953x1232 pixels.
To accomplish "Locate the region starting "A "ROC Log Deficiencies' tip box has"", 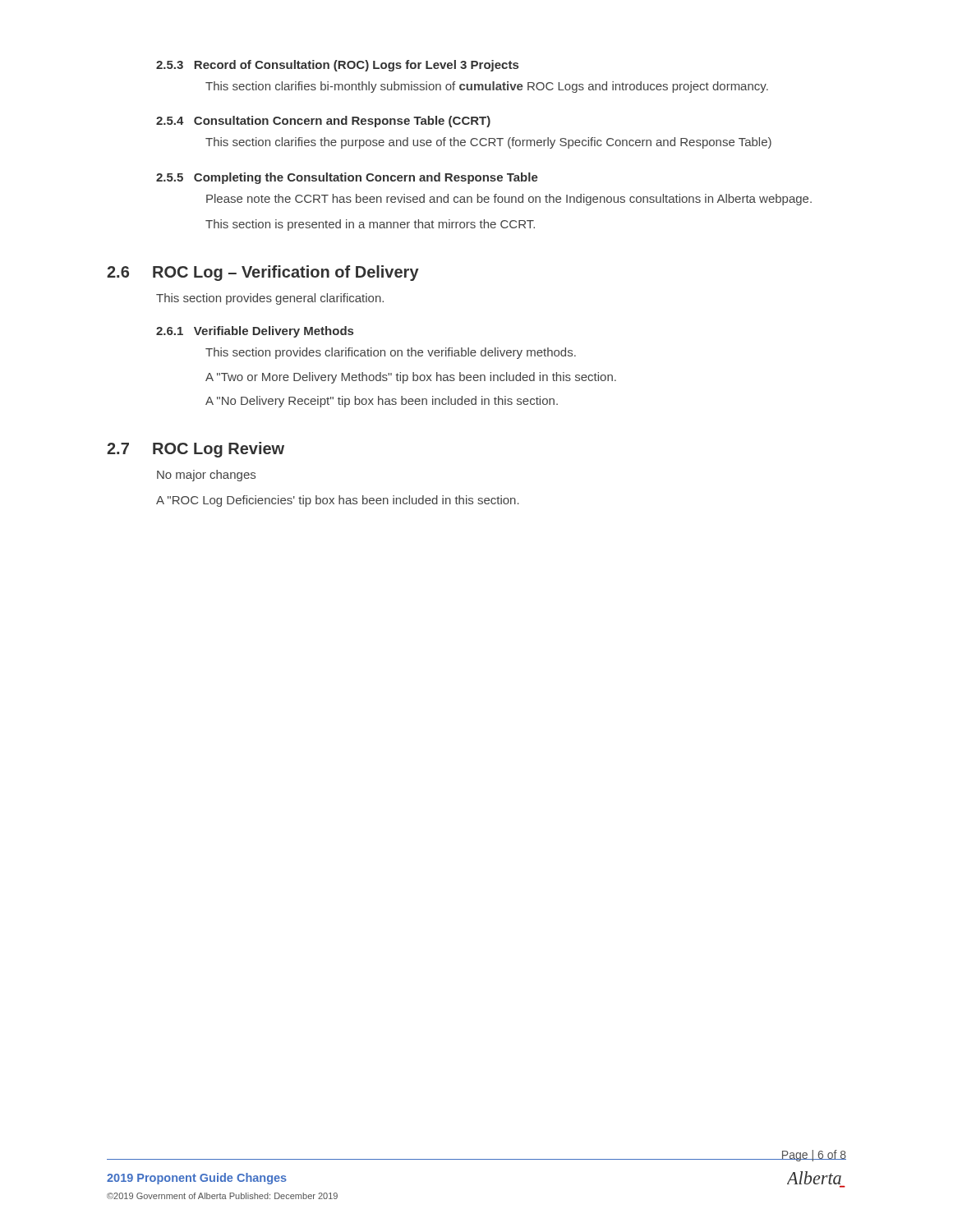I will (338, 500).
